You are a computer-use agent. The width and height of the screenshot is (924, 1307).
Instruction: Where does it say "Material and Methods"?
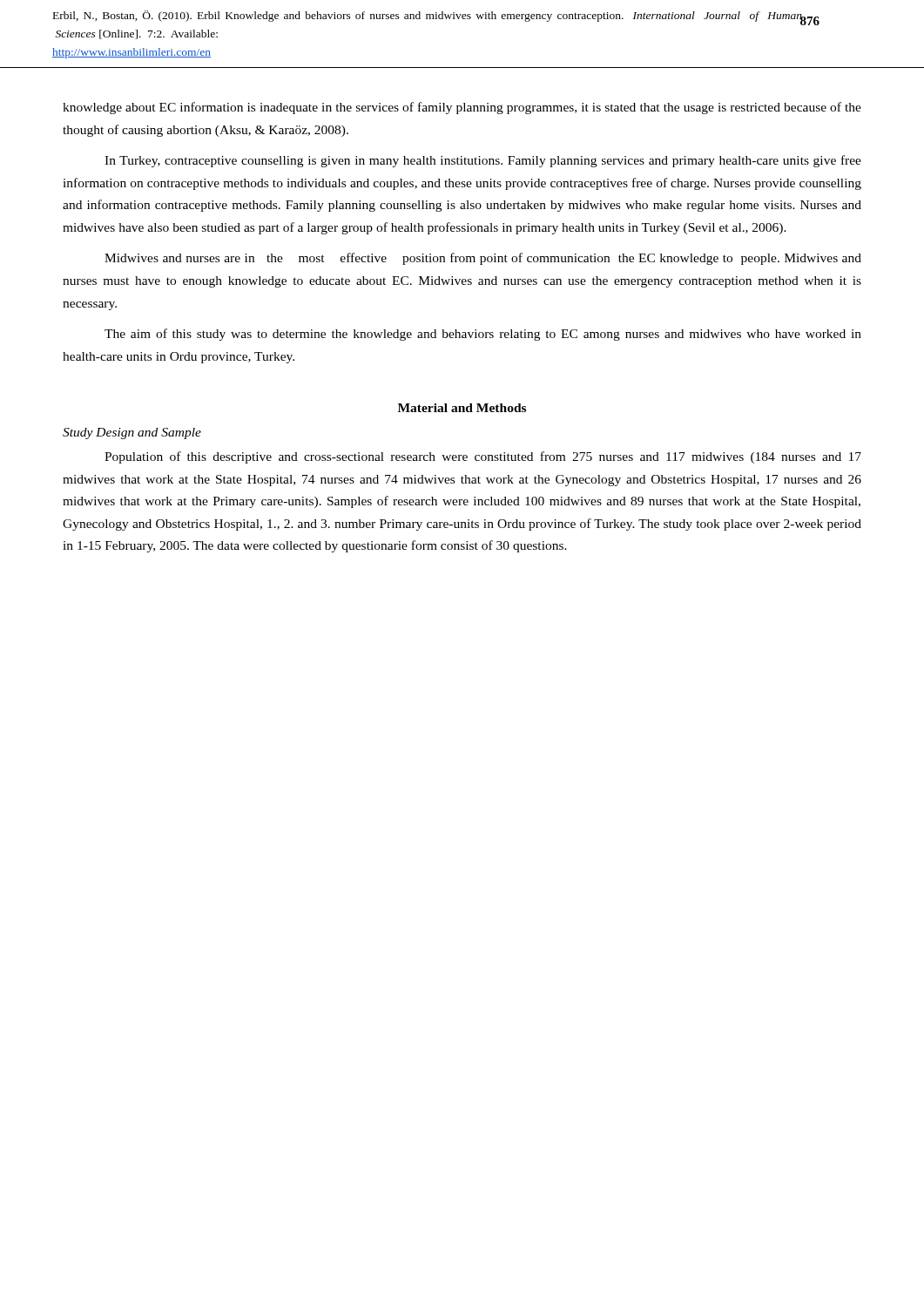pos(462,408)
